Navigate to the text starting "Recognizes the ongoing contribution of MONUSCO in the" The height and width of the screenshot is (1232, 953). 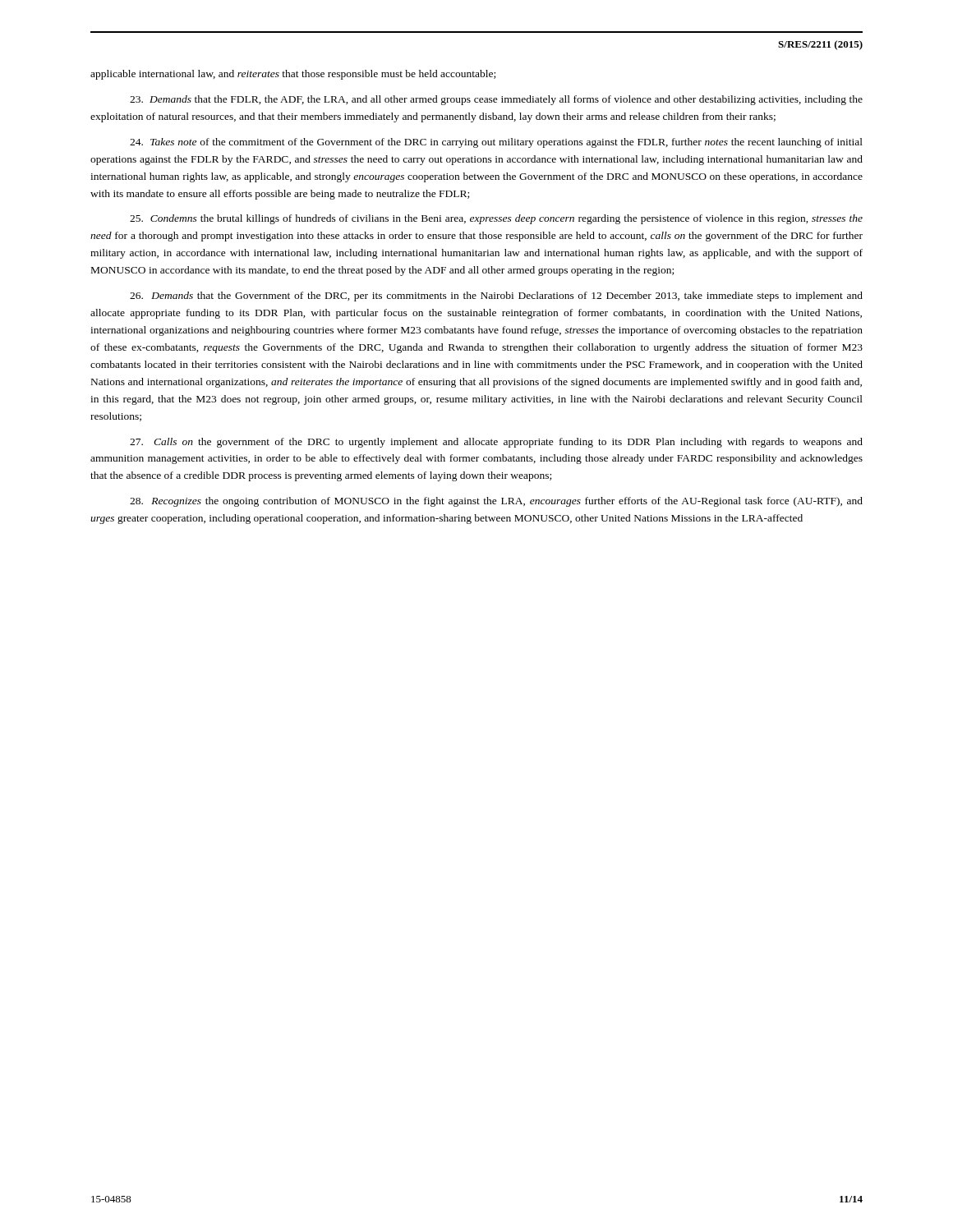[476, 509]
